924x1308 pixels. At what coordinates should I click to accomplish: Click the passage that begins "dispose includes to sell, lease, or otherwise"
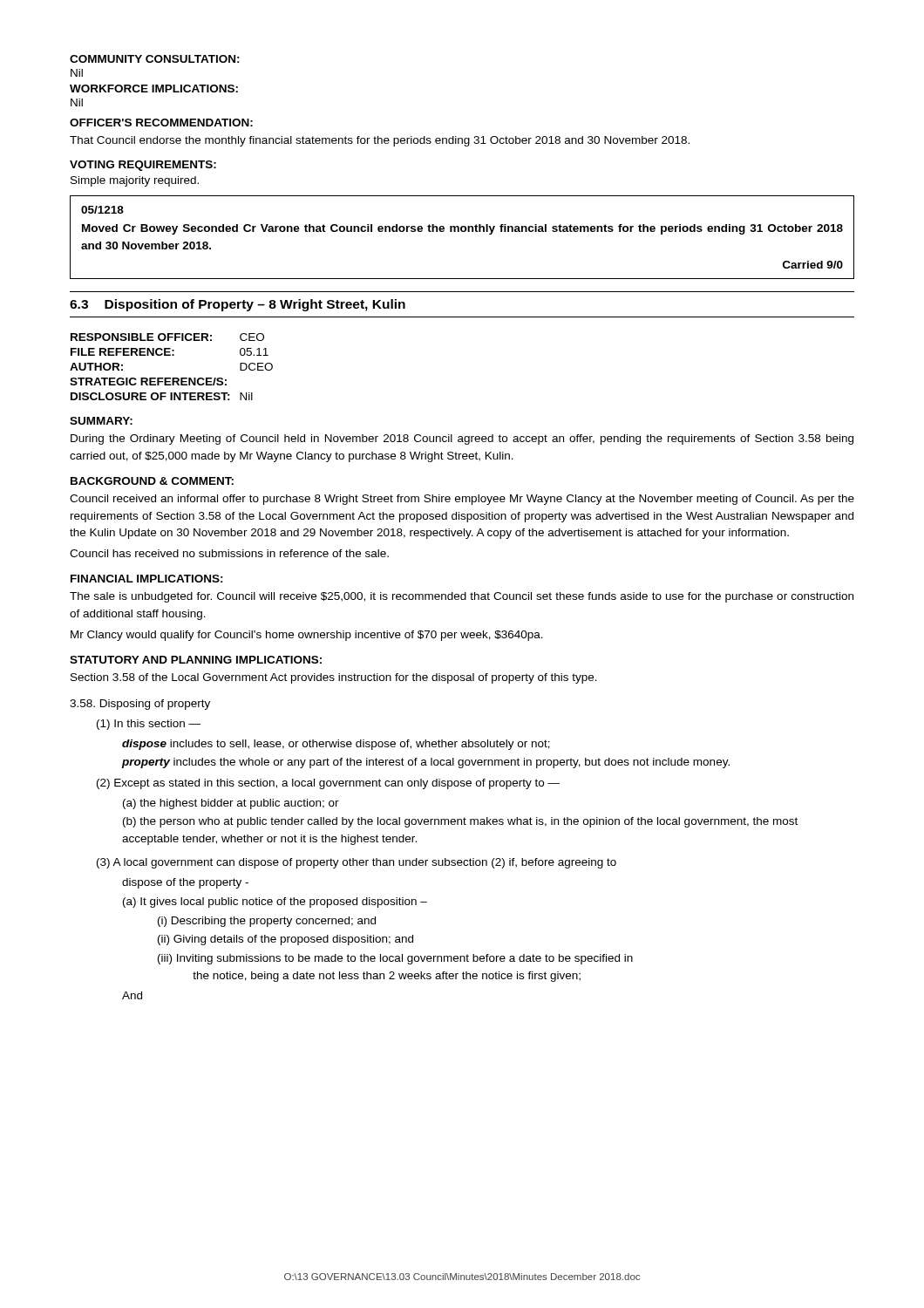(336, 743)
